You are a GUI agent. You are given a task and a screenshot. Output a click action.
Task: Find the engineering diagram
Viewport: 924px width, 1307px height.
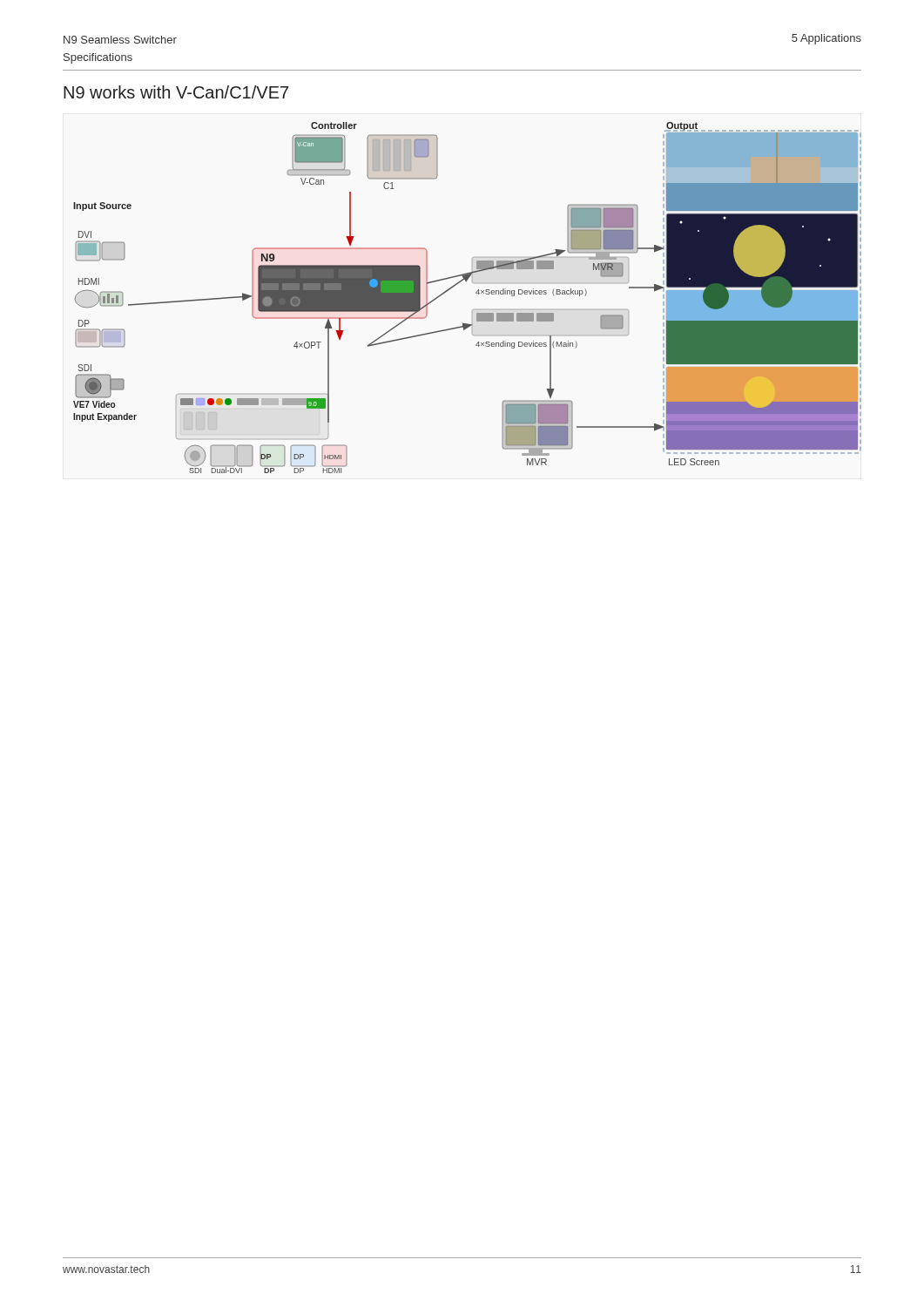[462, 296]
